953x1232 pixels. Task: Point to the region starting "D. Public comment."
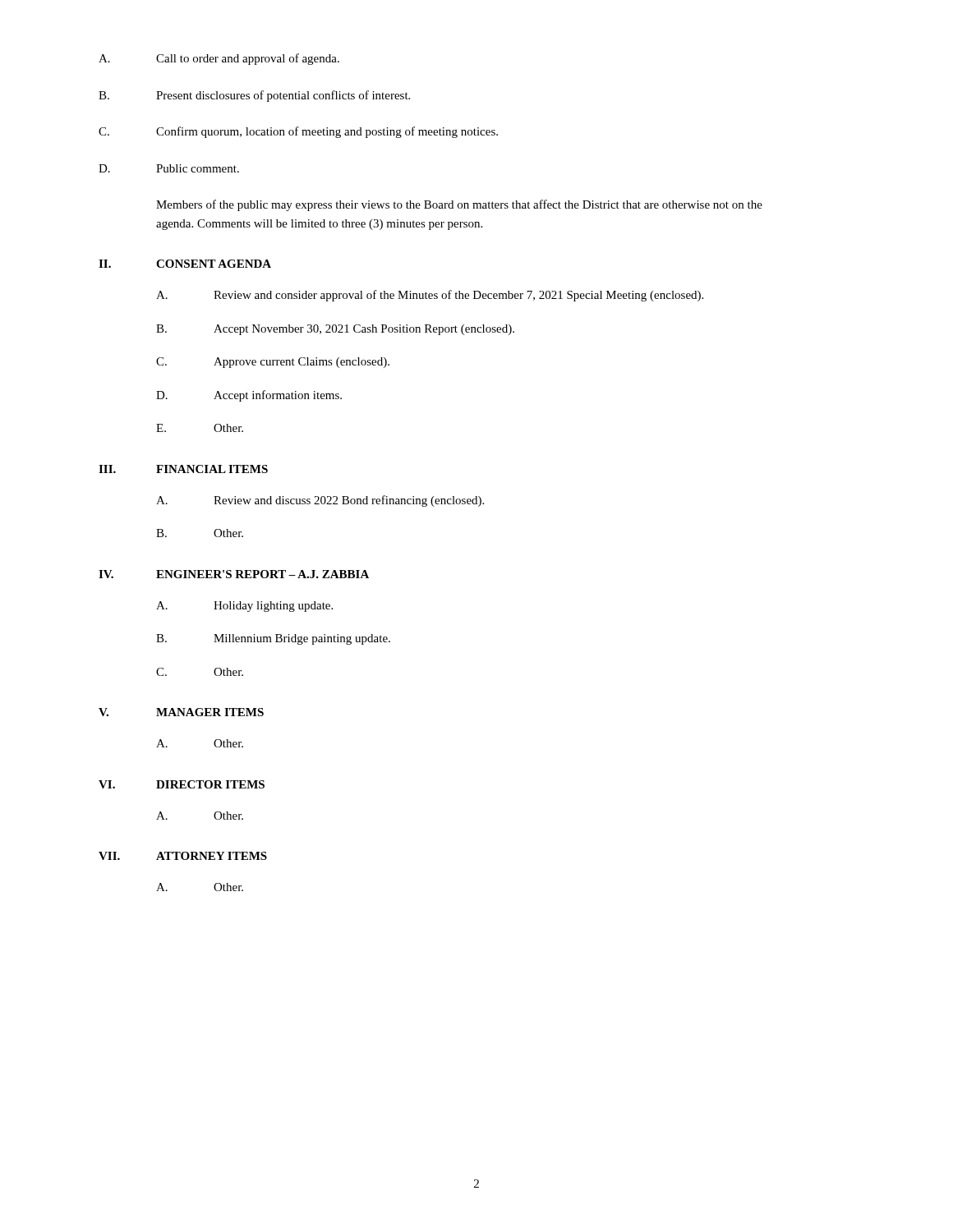pos(169,168)
